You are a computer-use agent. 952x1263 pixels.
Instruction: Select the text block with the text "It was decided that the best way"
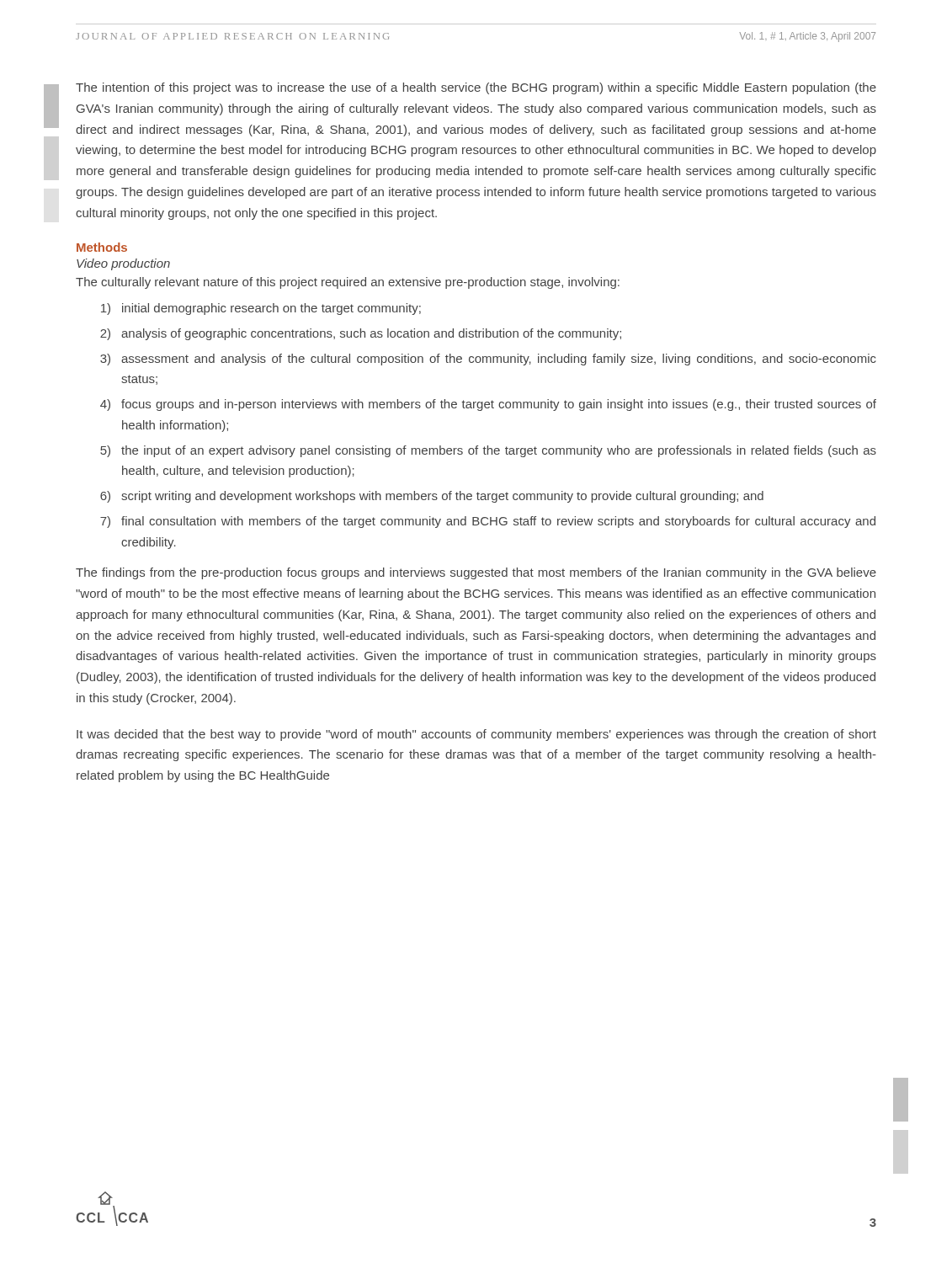coord(476,754)
